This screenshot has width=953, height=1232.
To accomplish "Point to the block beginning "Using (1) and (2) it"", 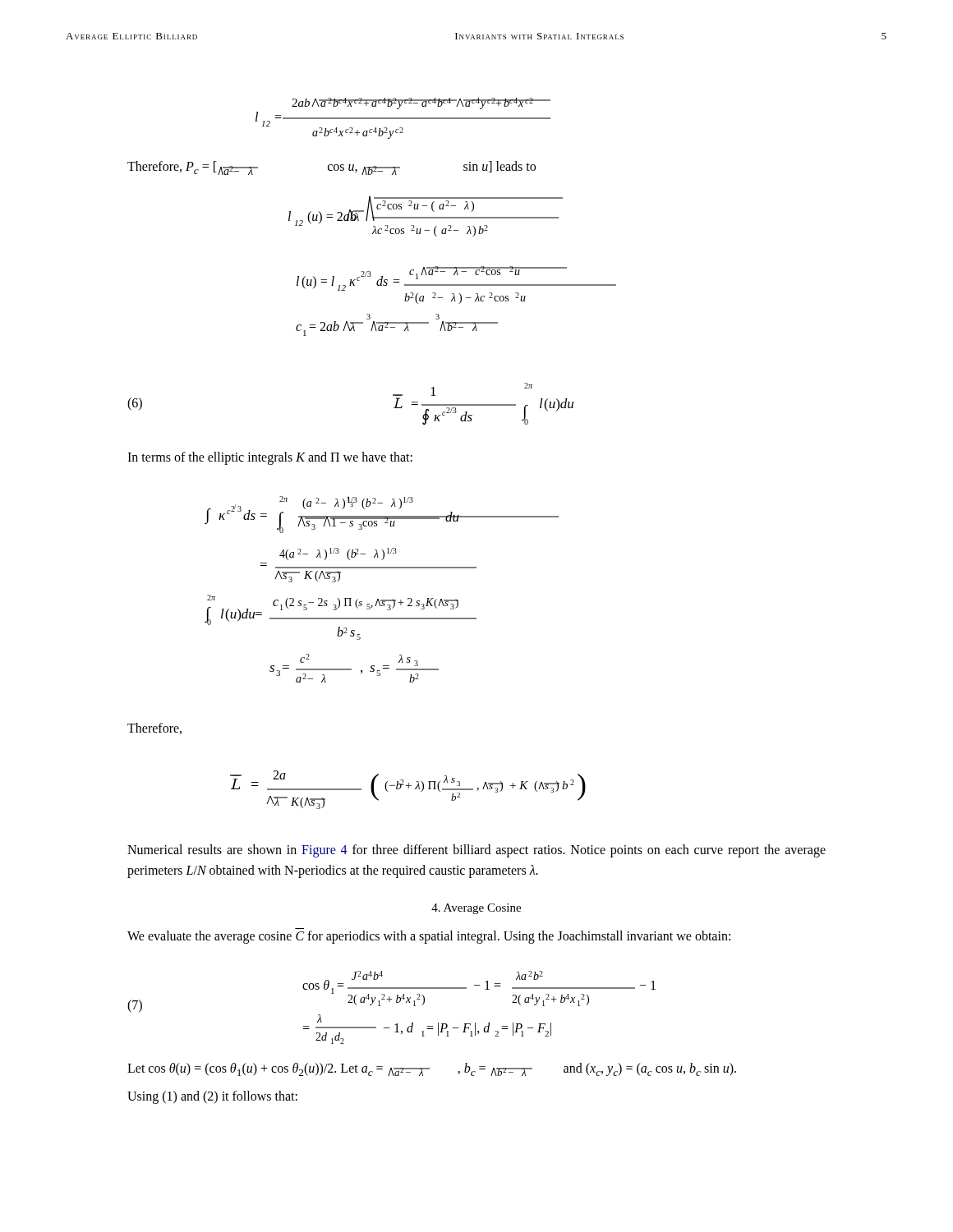I will coord(213,1096).
